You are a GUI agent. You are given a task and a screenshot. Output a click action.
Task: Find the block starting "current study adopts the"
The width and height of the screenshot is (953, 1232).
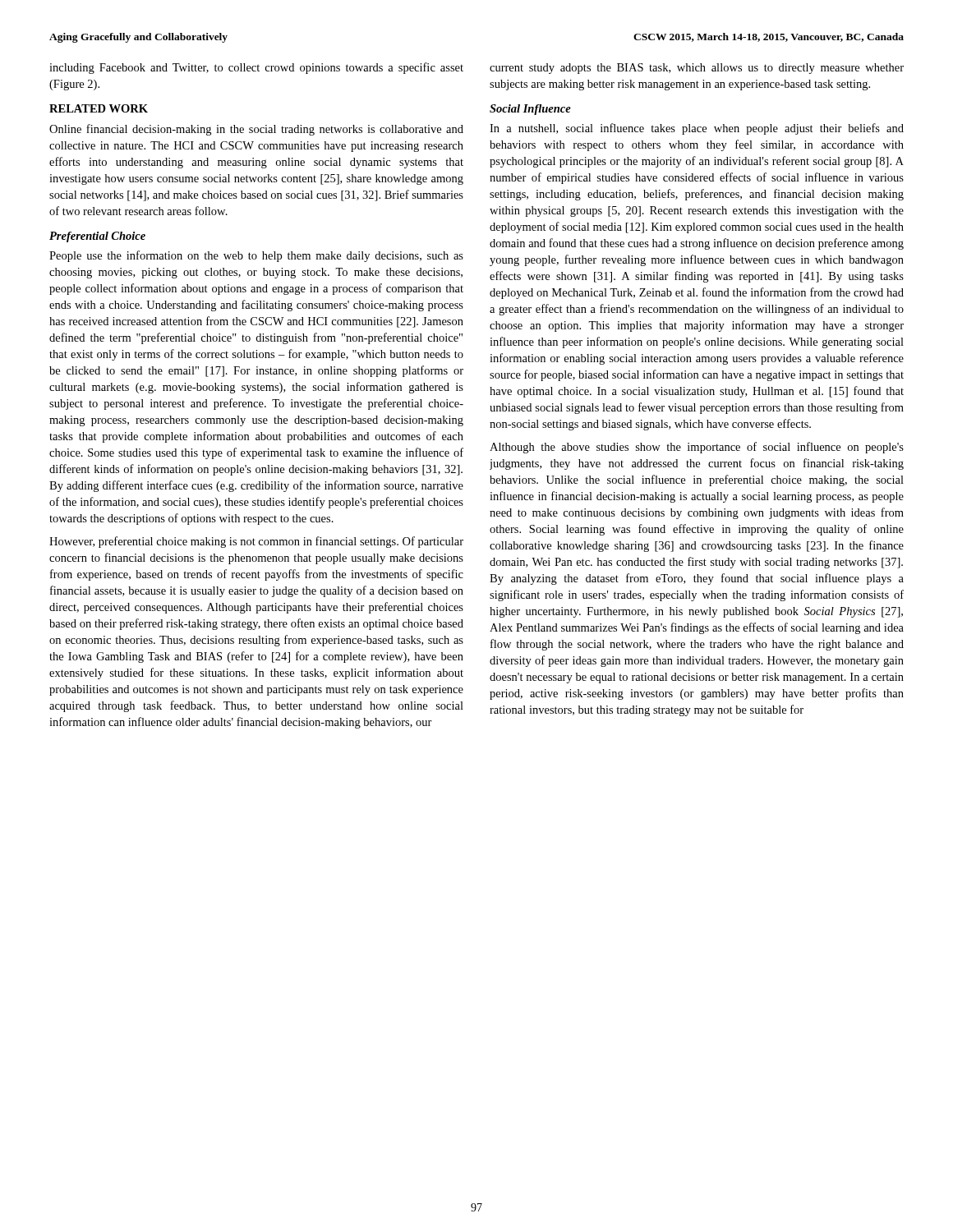pos(697,76)
